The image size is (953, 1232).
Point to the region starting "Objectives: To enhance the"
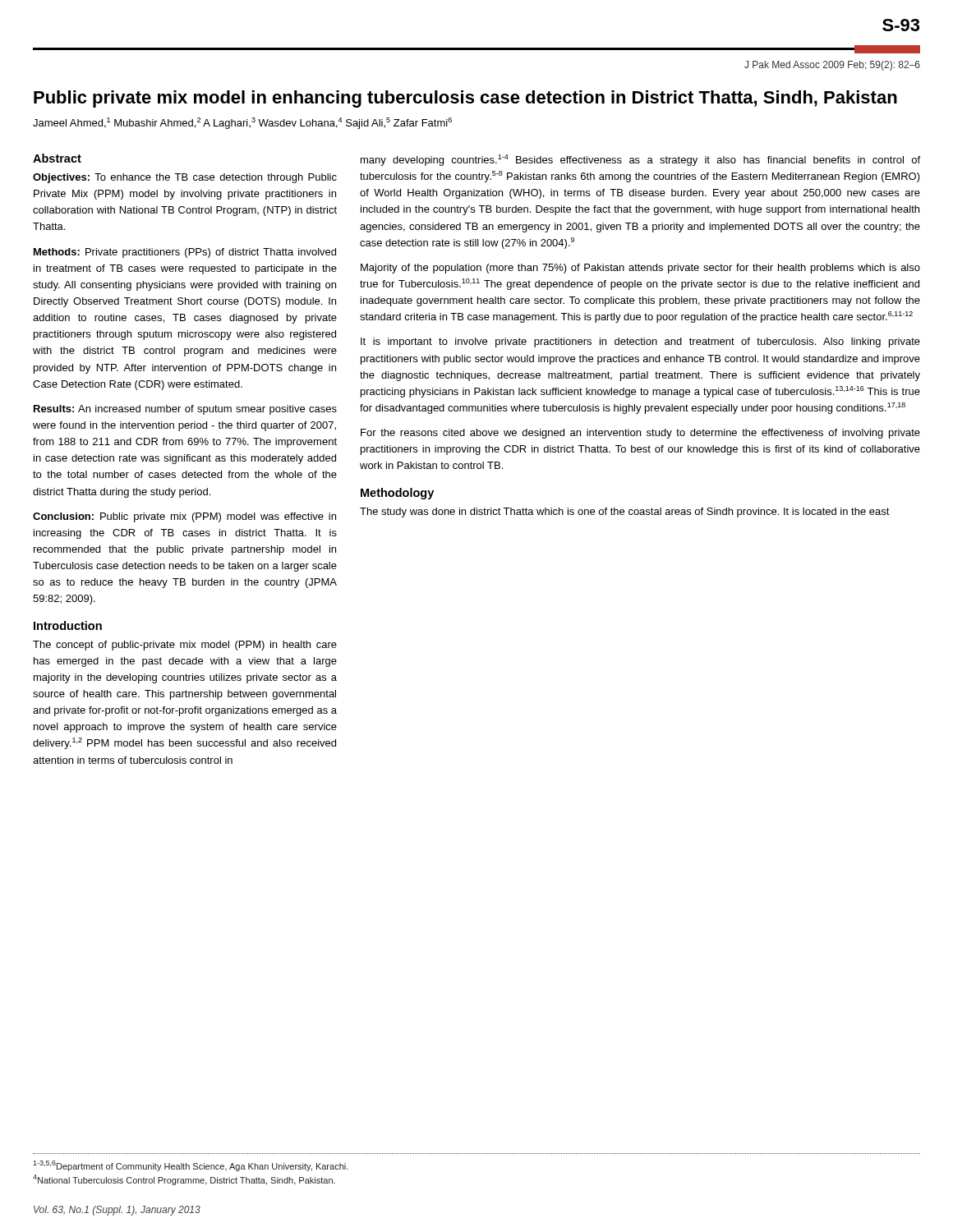[185, 202]
